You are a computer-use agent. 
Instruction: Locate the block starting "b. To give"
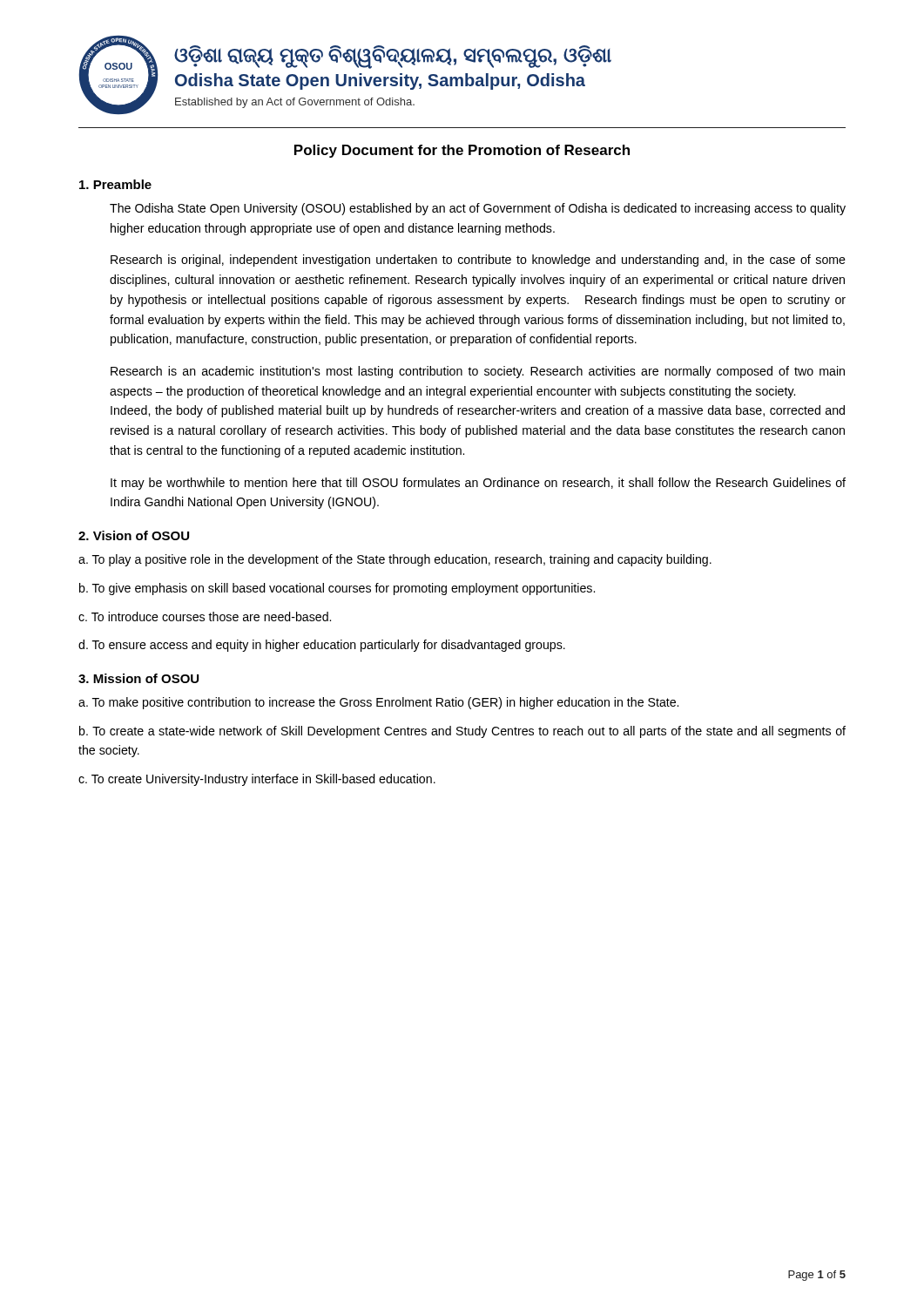tap(337, 588)
